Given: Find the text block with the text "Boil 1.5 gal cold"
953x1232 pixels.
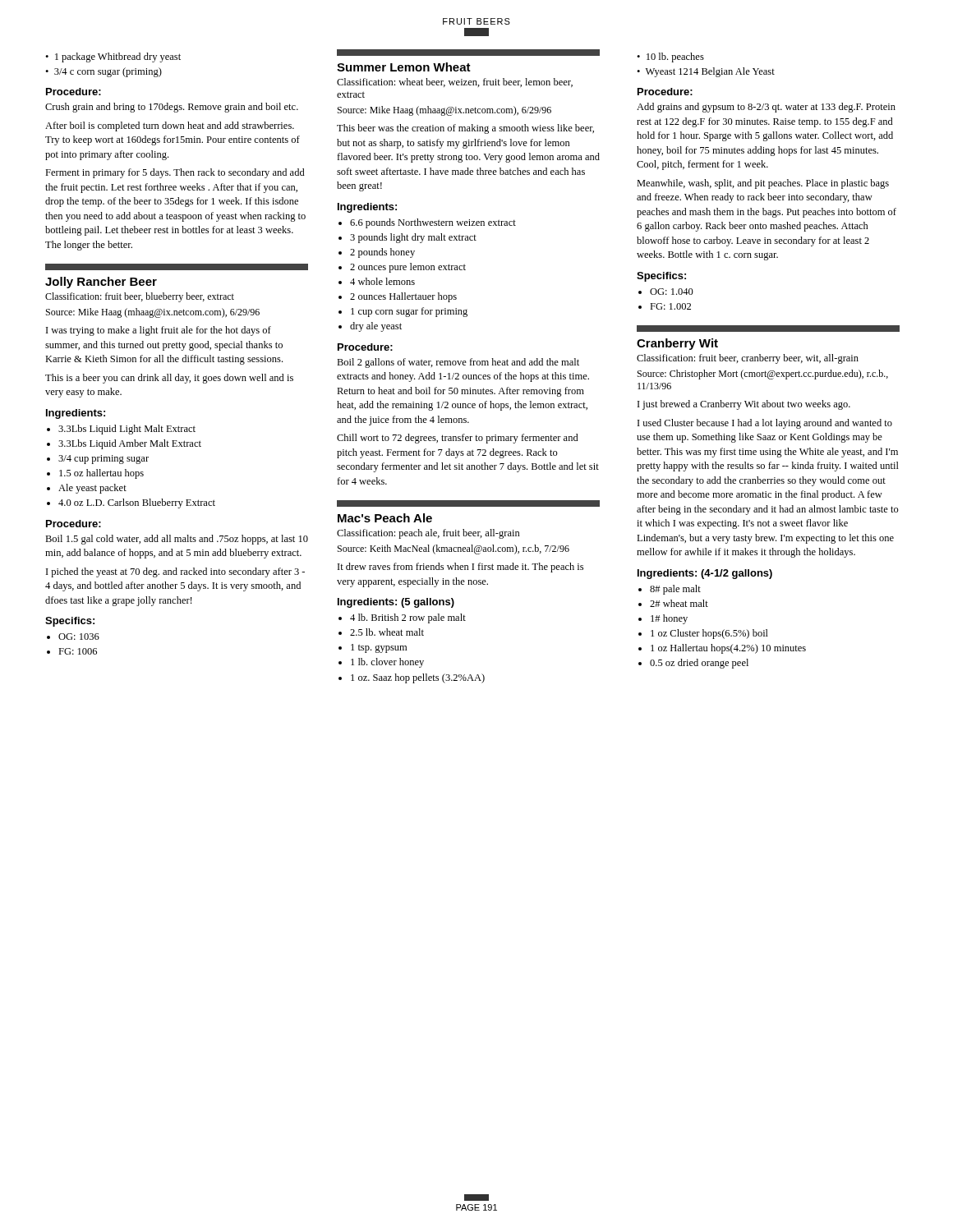Looking at the screenshot, I should 177,546.
